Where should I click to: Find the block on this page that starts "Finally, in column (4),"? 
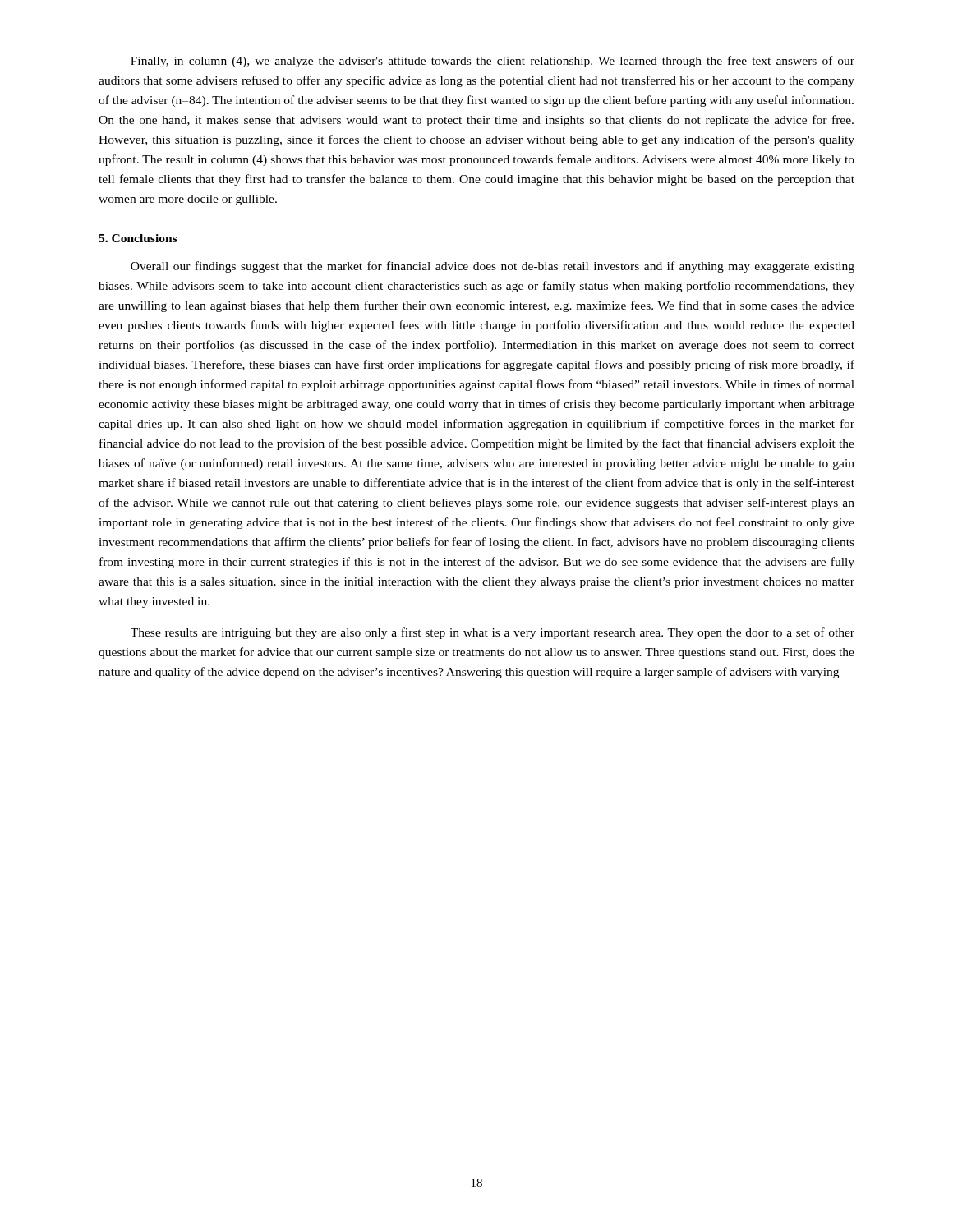click(476, 130)
